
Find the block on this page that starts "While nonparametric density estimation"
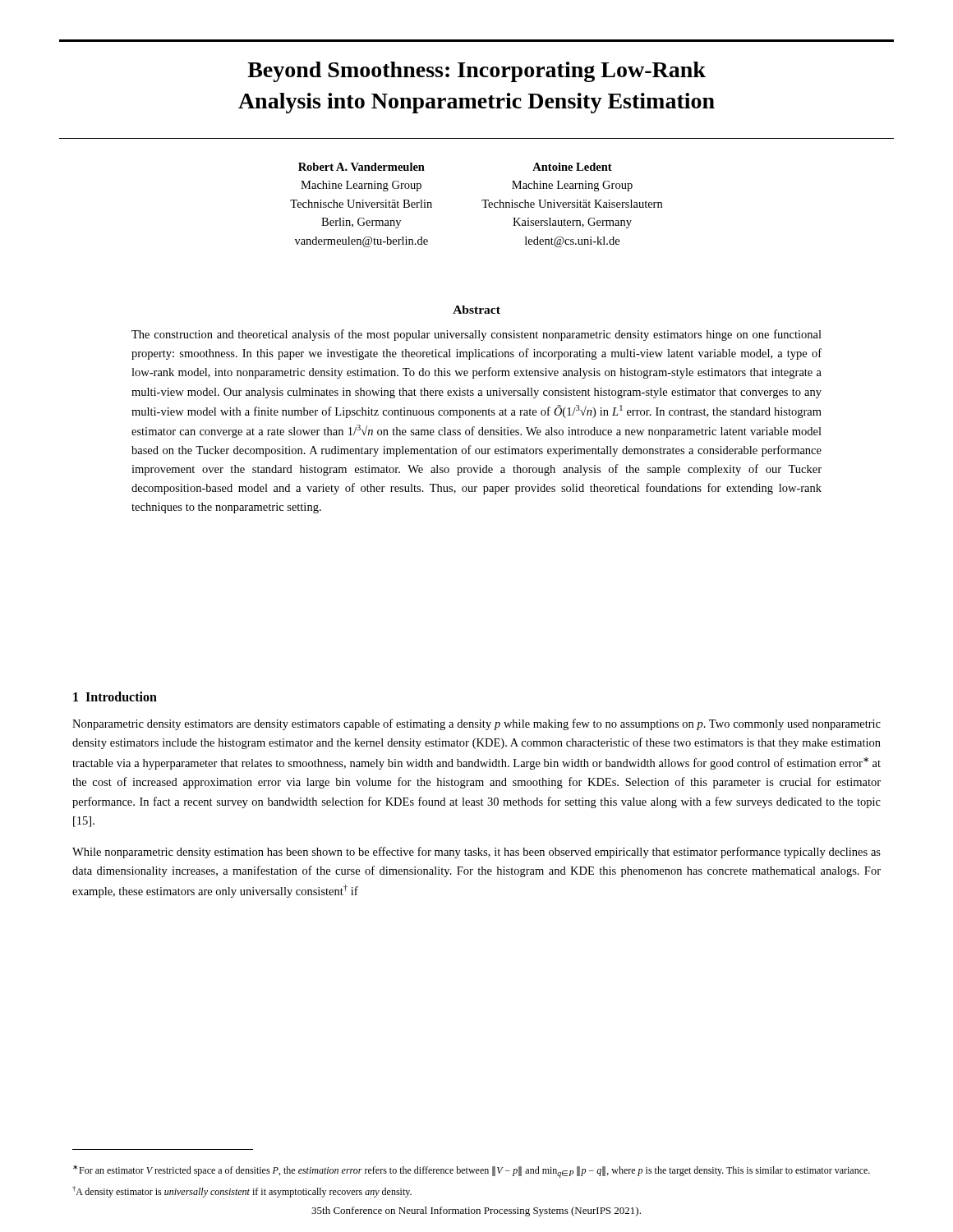[x=476, y=871]
